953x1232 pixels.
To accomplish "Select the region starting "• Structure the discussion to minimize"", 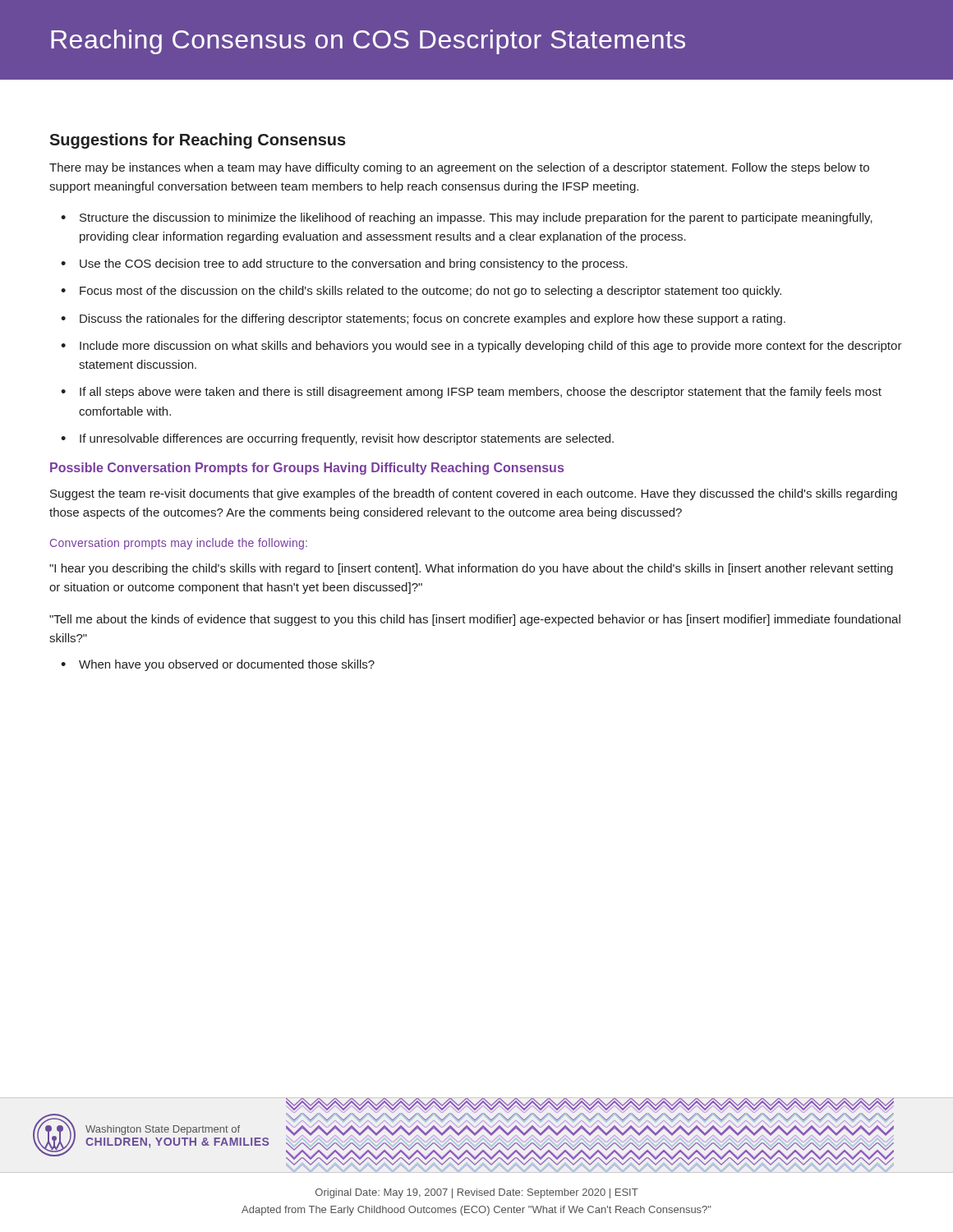I will tap(467, 225).
